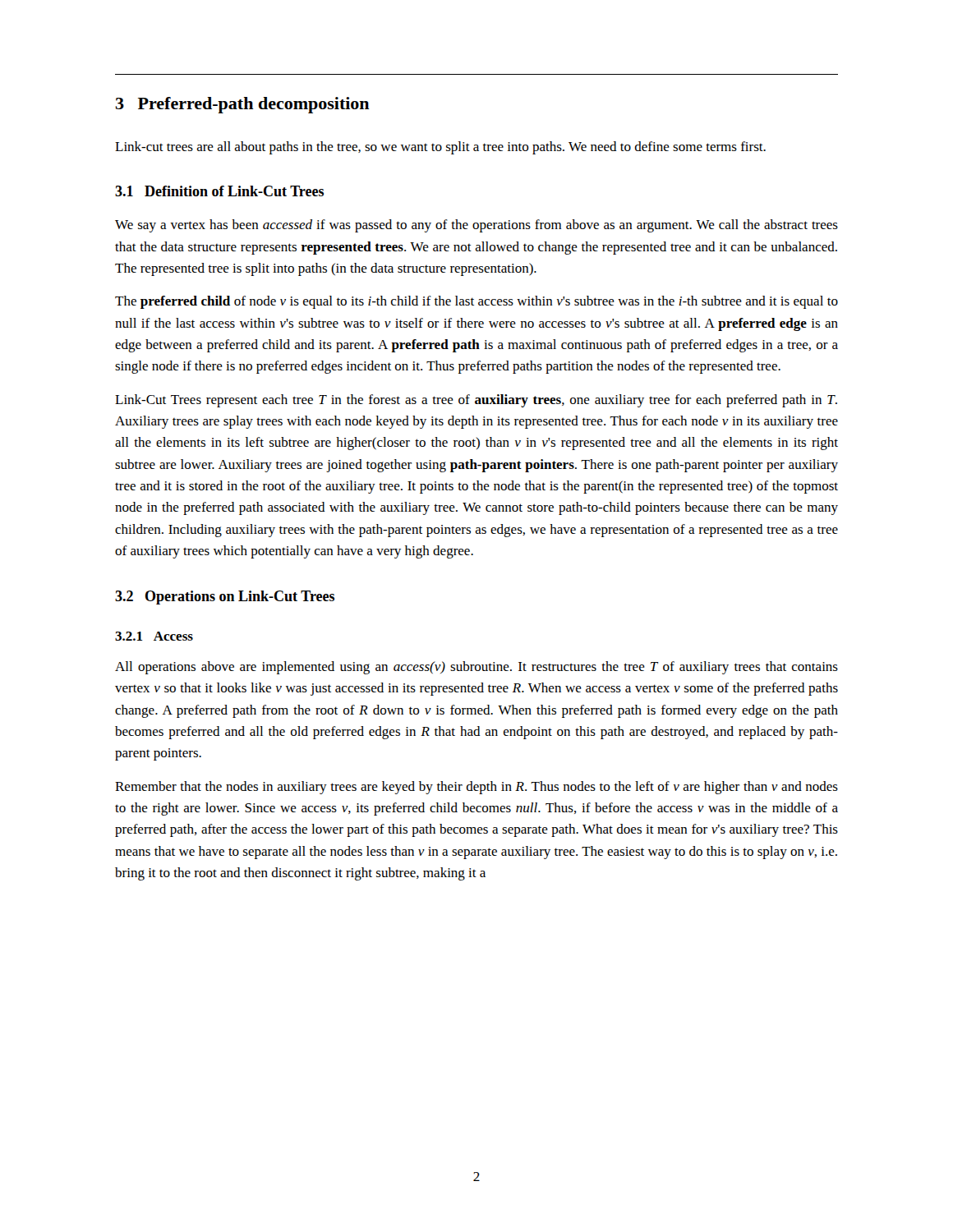Navigate to the text starting "Link-cut trees are all about paths"
This screenshot has width=953, height=1232.
[476, 147]
